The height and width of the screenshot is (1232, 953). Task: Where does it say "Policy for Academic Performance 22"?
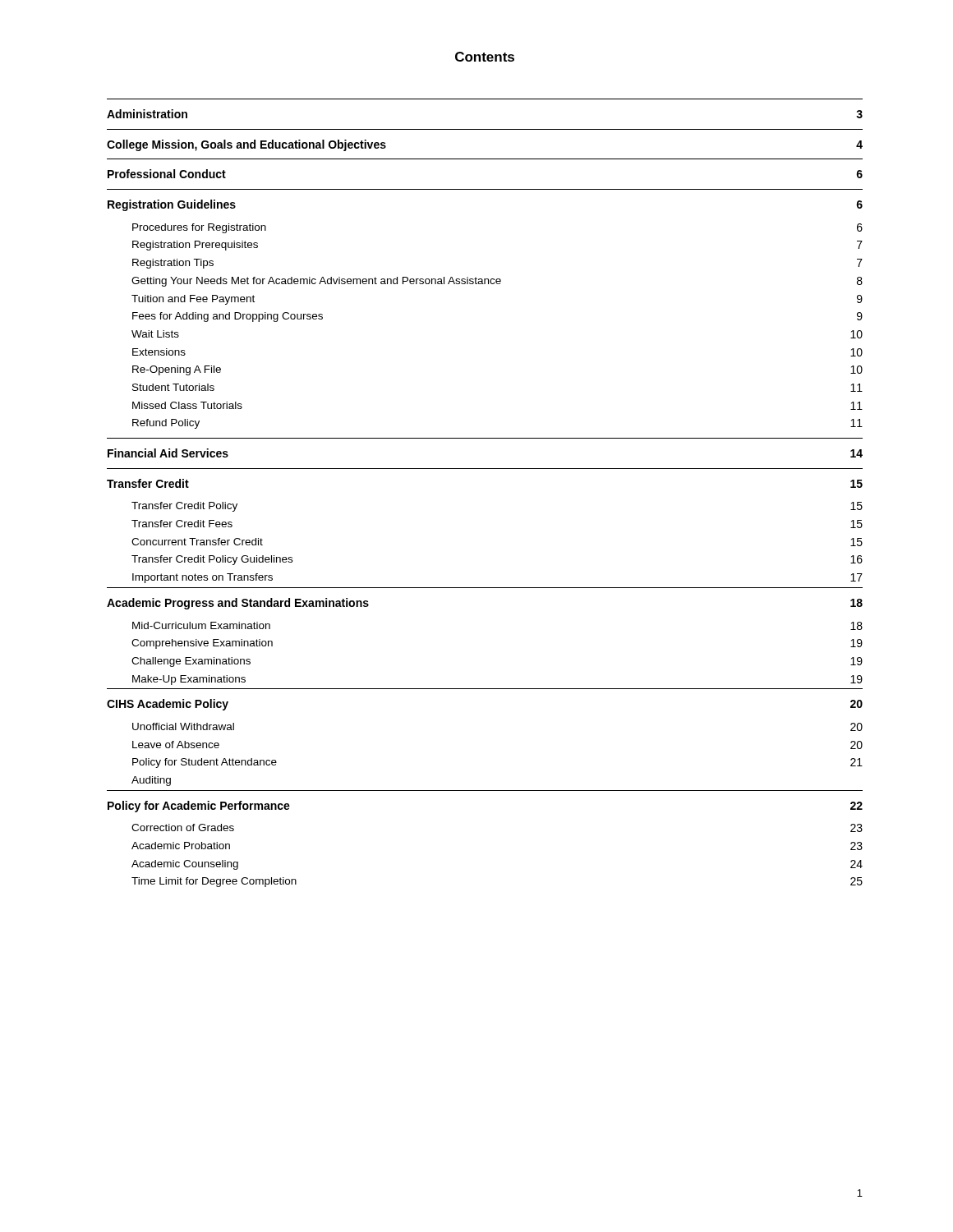tap(202, 806)
